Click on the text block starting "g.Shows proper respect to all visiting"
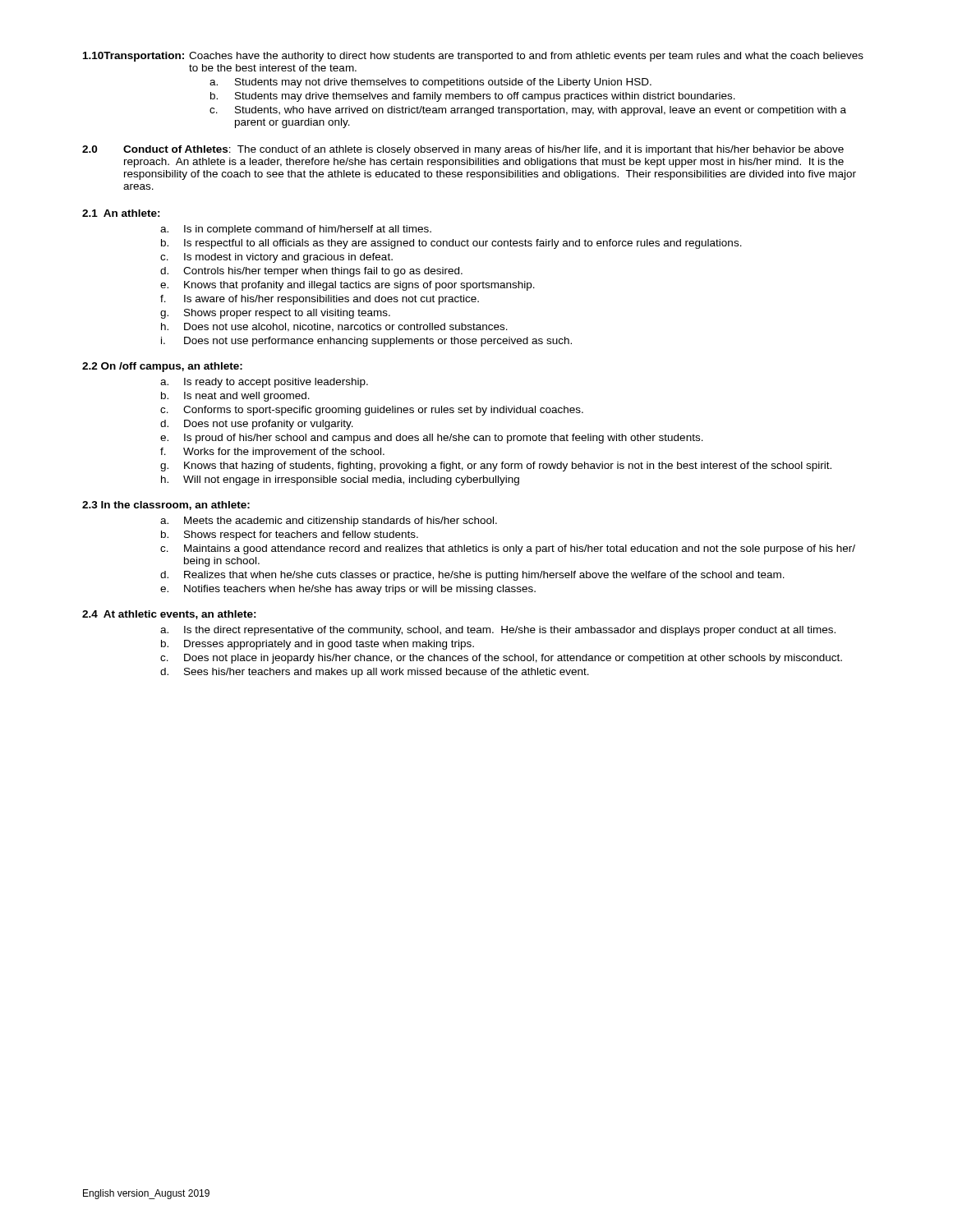The width and height of the screenshot is (953, 1232). click(275, 314)
